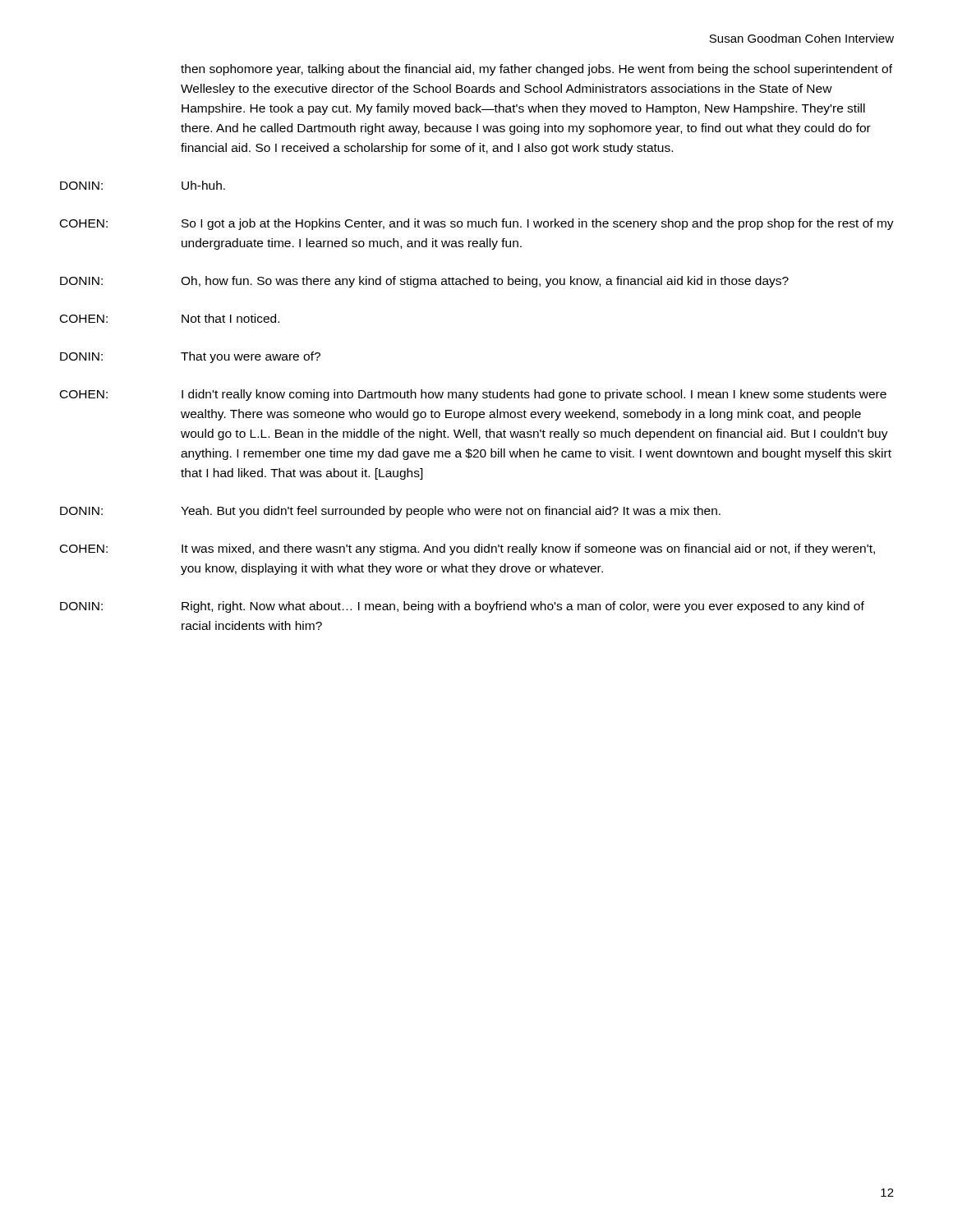Where is the passage that starts "DONIN: Oh, how fun. So was there any"?

point(476,281)
